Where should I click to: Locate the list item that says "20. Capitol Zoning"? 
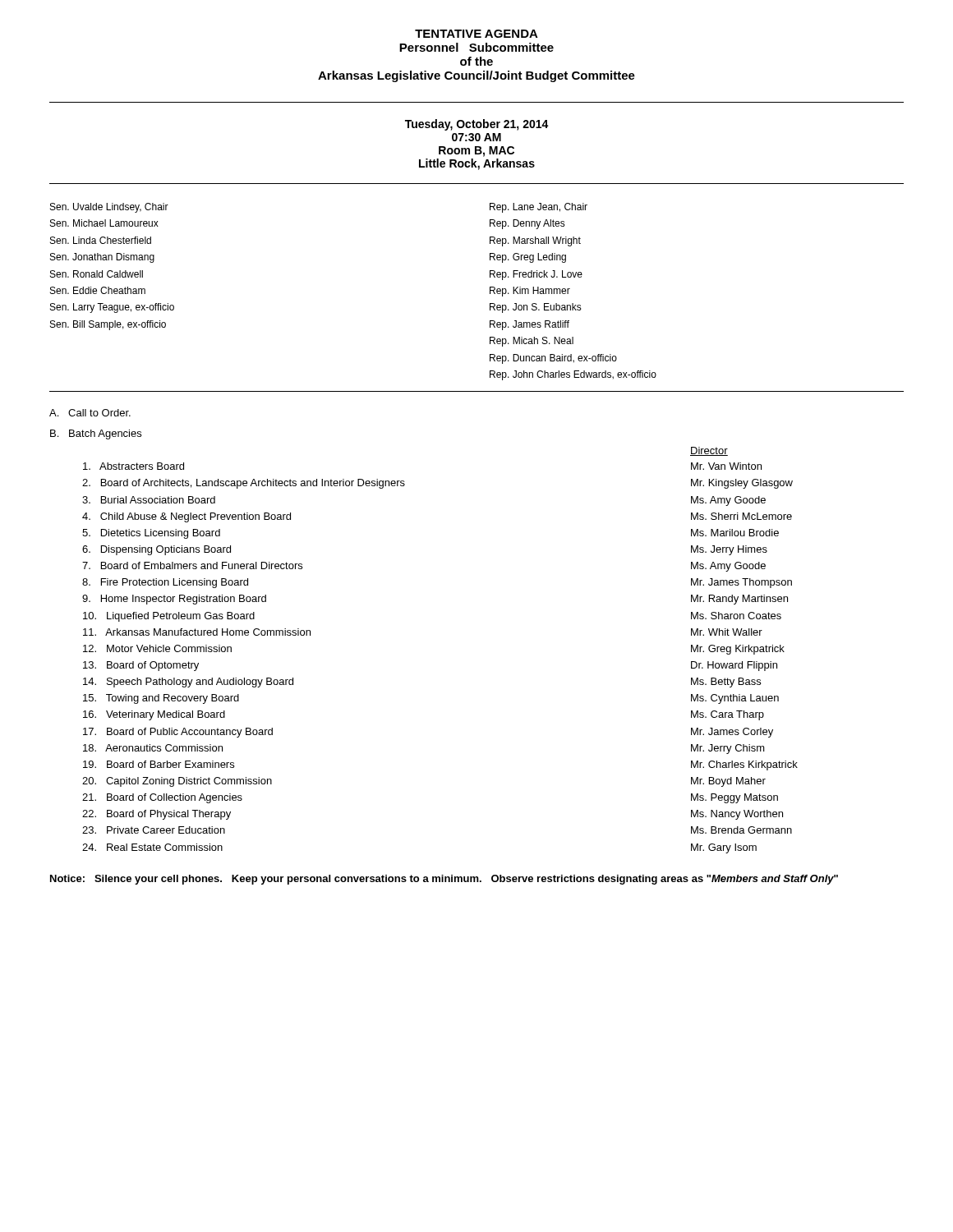[183, 783]
